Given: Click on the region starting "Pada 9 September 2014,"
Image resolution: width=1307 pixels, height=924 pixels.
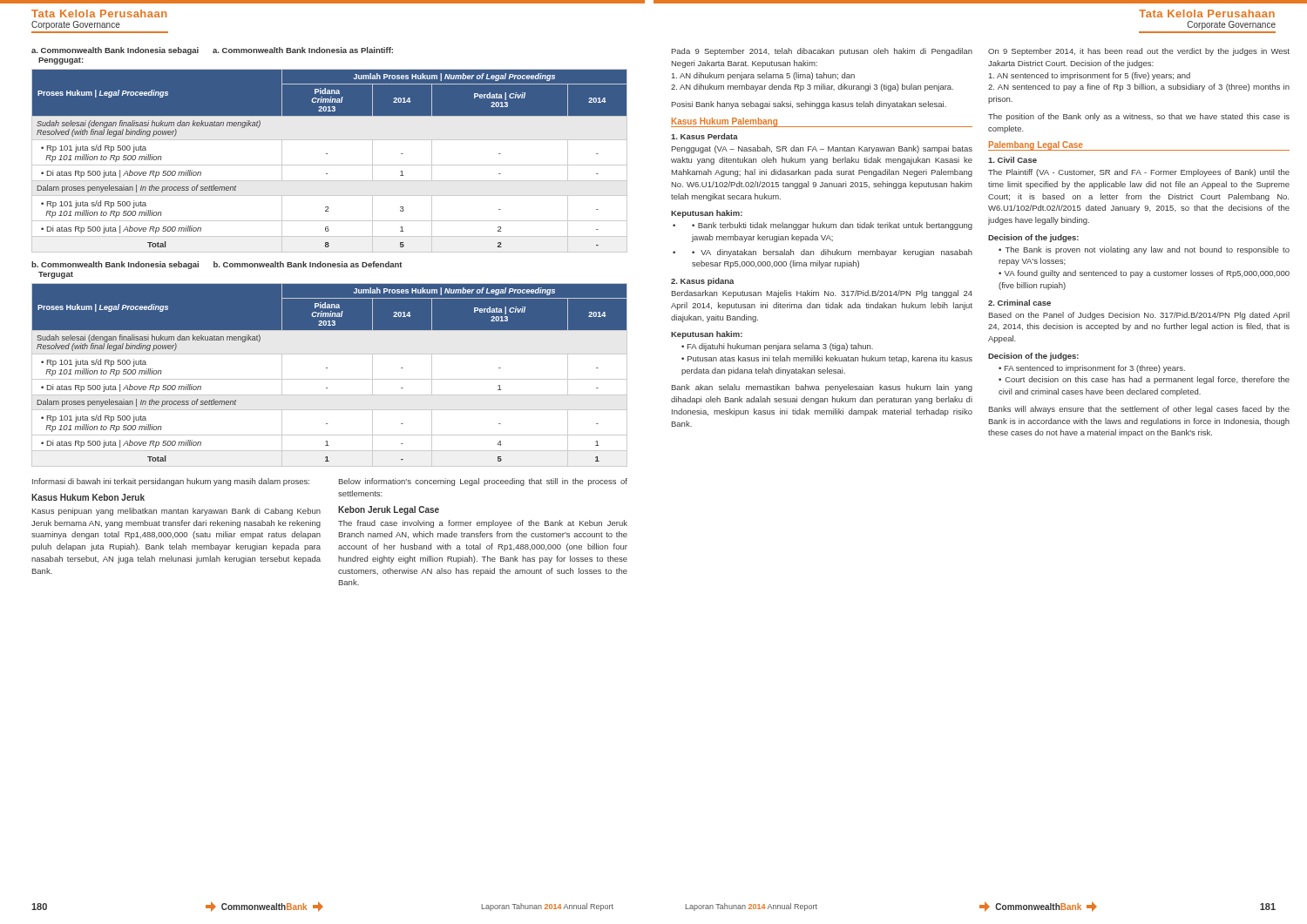Looking at the screenshot, I should (822, 69).
